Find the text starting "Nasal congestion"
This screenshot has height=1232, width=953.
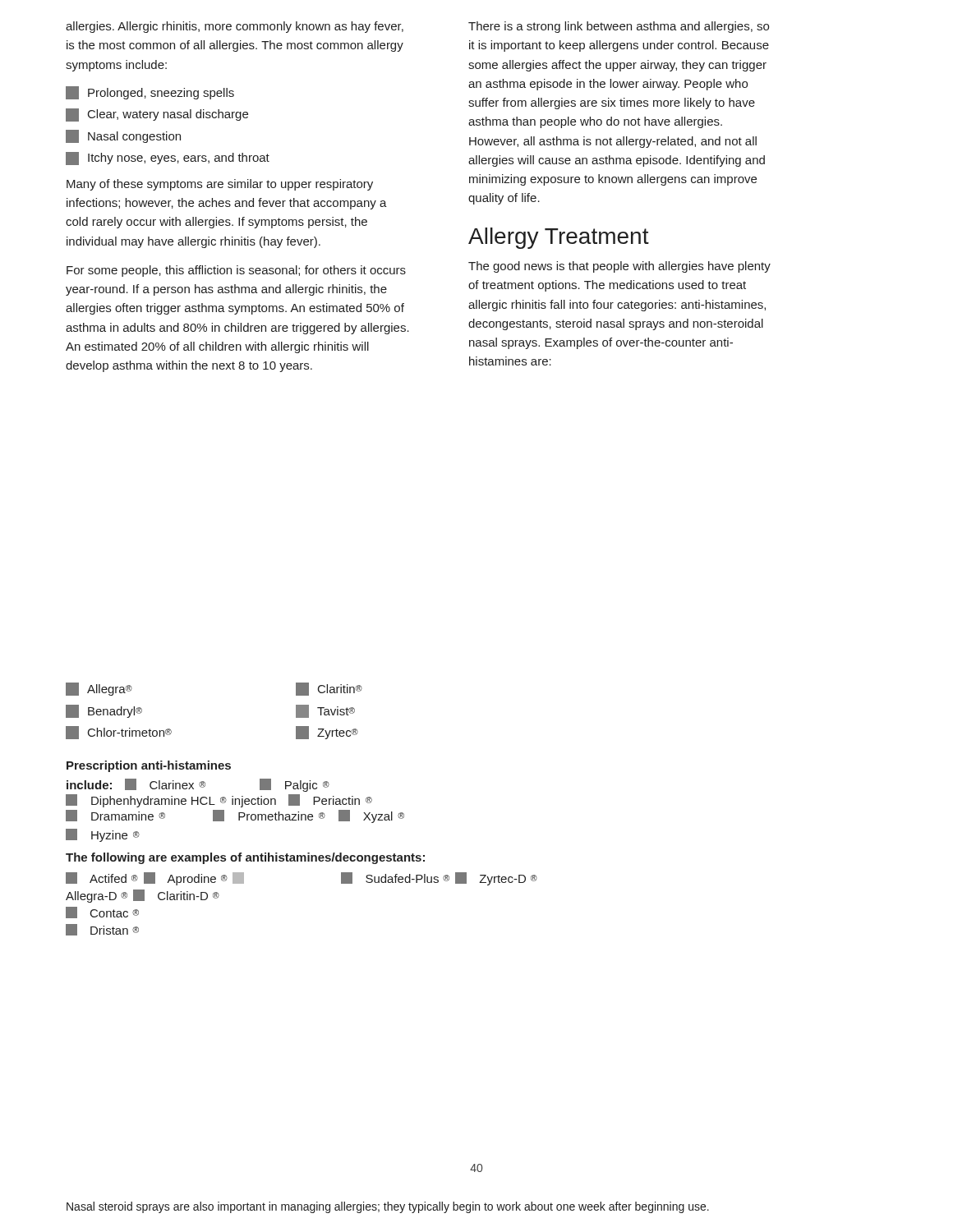pos(124,136)
